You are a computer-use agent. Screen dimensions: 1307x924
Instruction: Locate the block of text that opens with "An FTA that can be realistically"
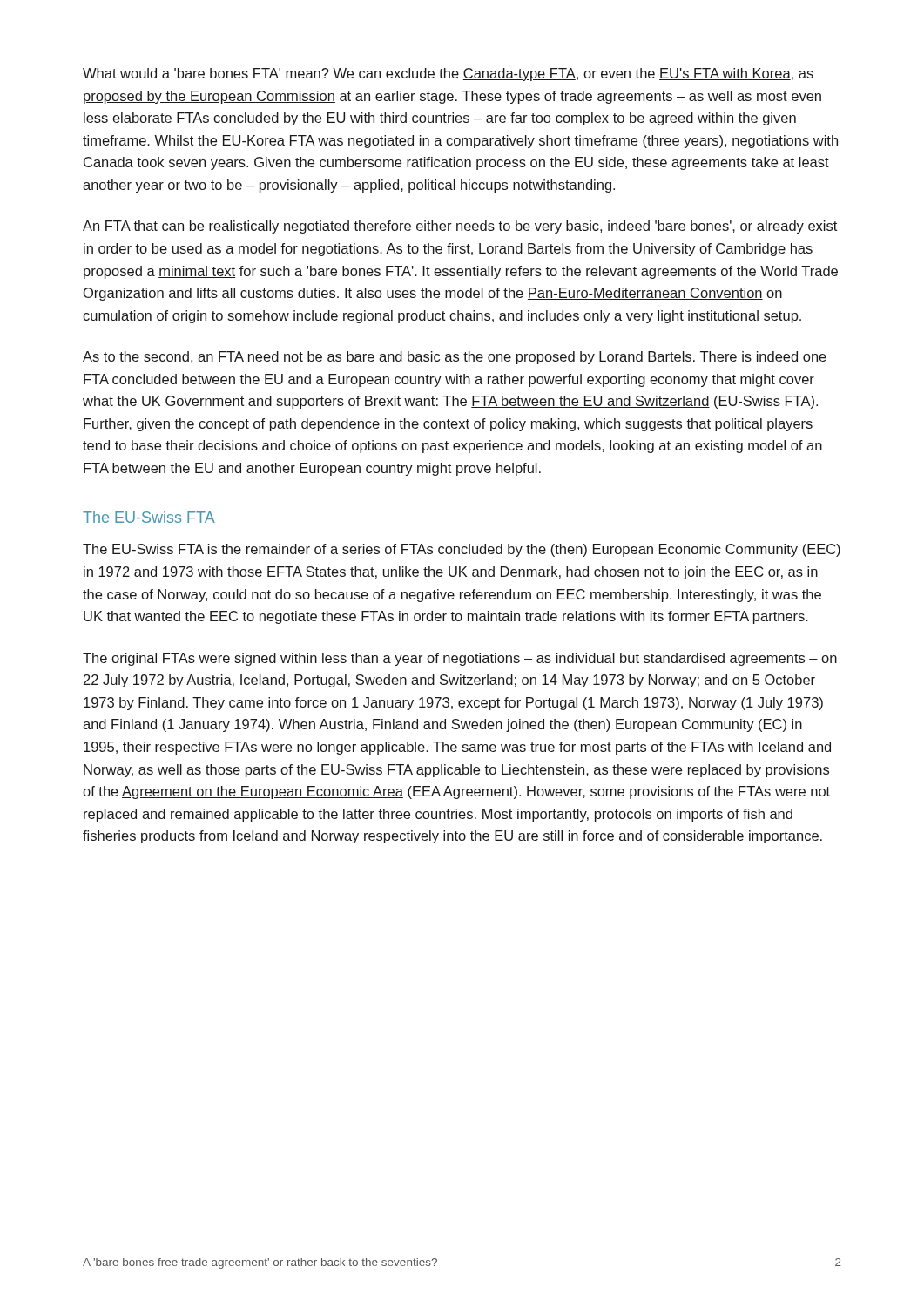pos(462,271)
